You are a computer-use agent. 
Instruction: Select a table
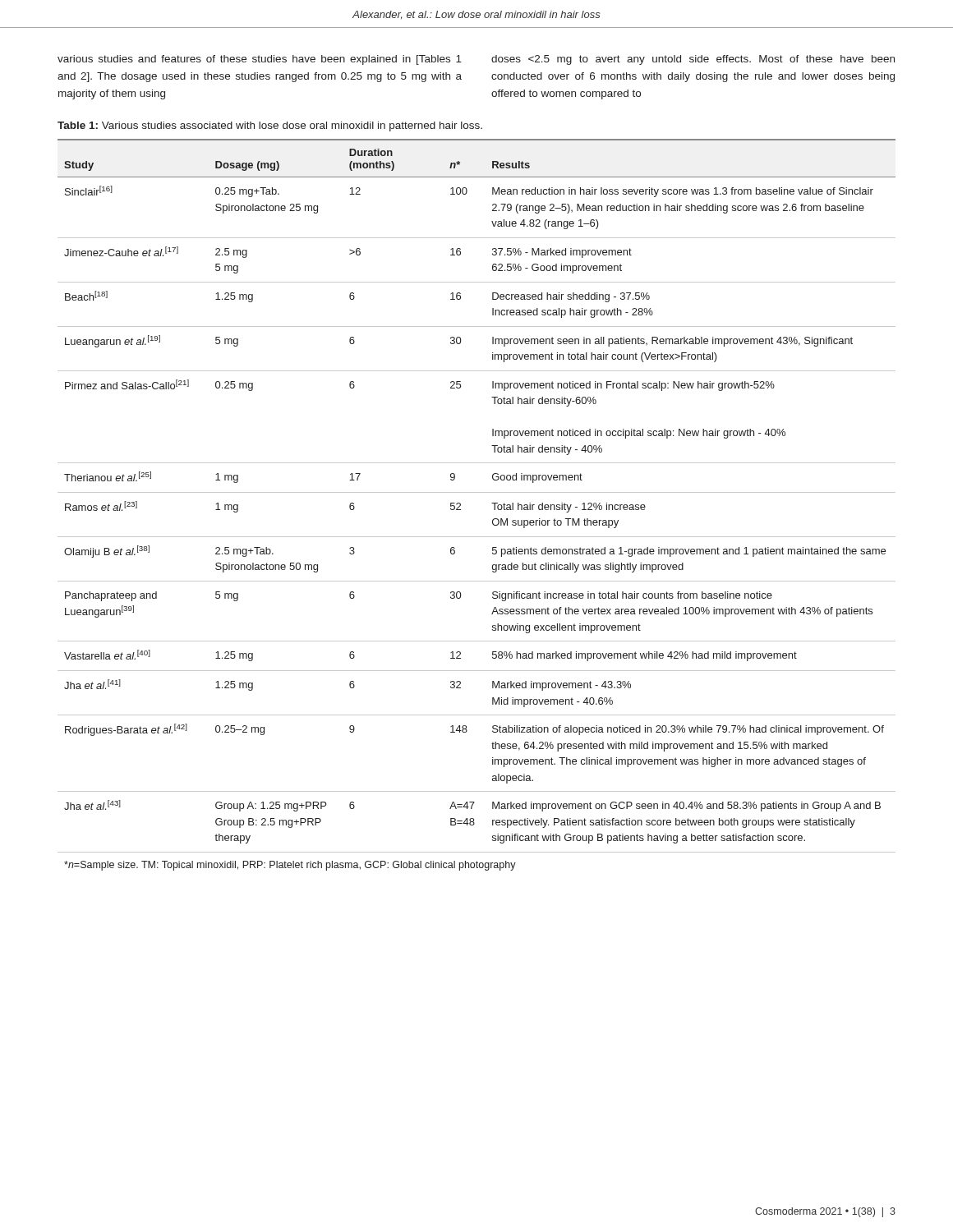476,509
